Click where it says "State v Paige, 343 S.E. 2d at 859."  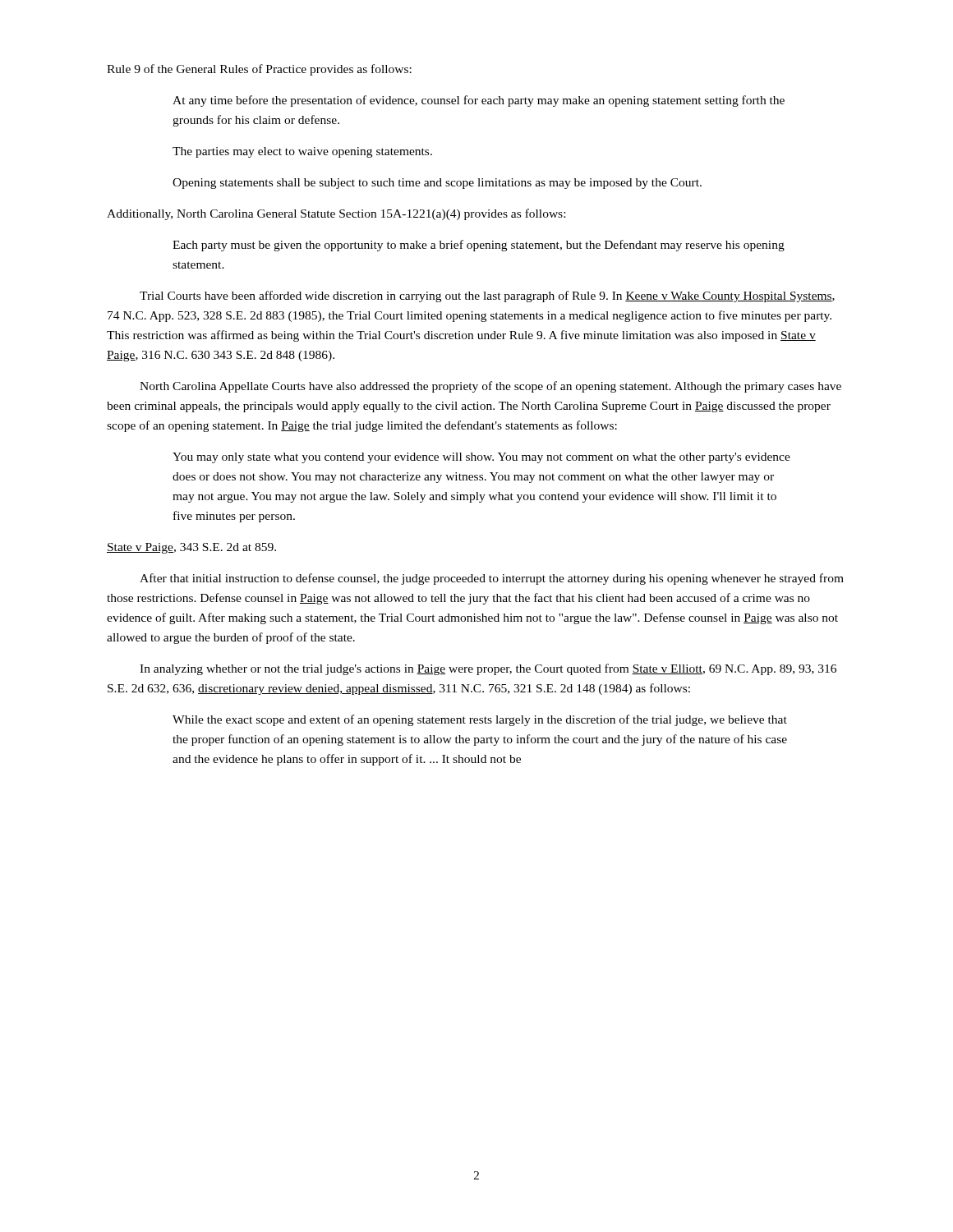coord(192,547)
